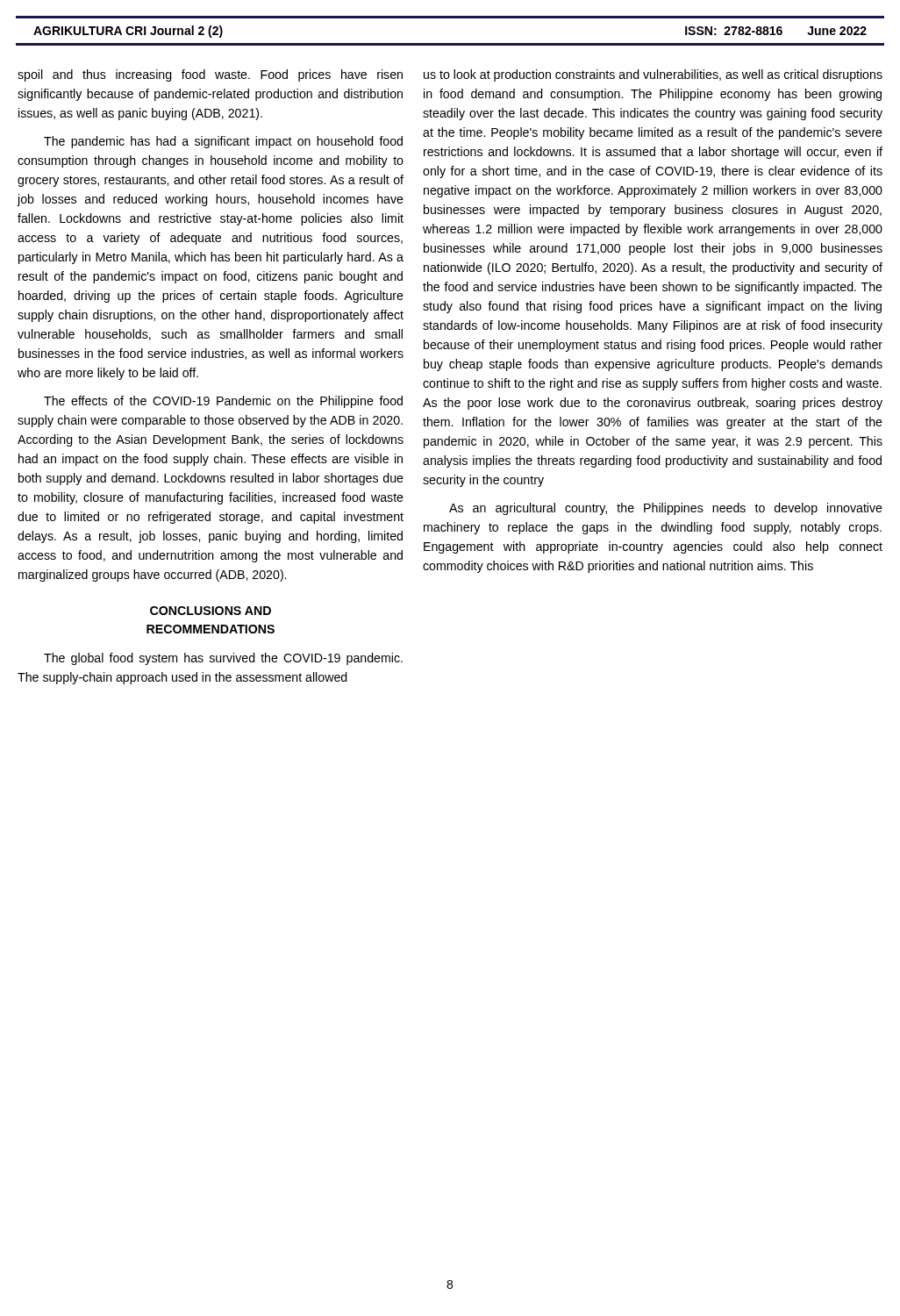
Task: Point to the block beginning "us to look at production constraints"
Action: 653,320
